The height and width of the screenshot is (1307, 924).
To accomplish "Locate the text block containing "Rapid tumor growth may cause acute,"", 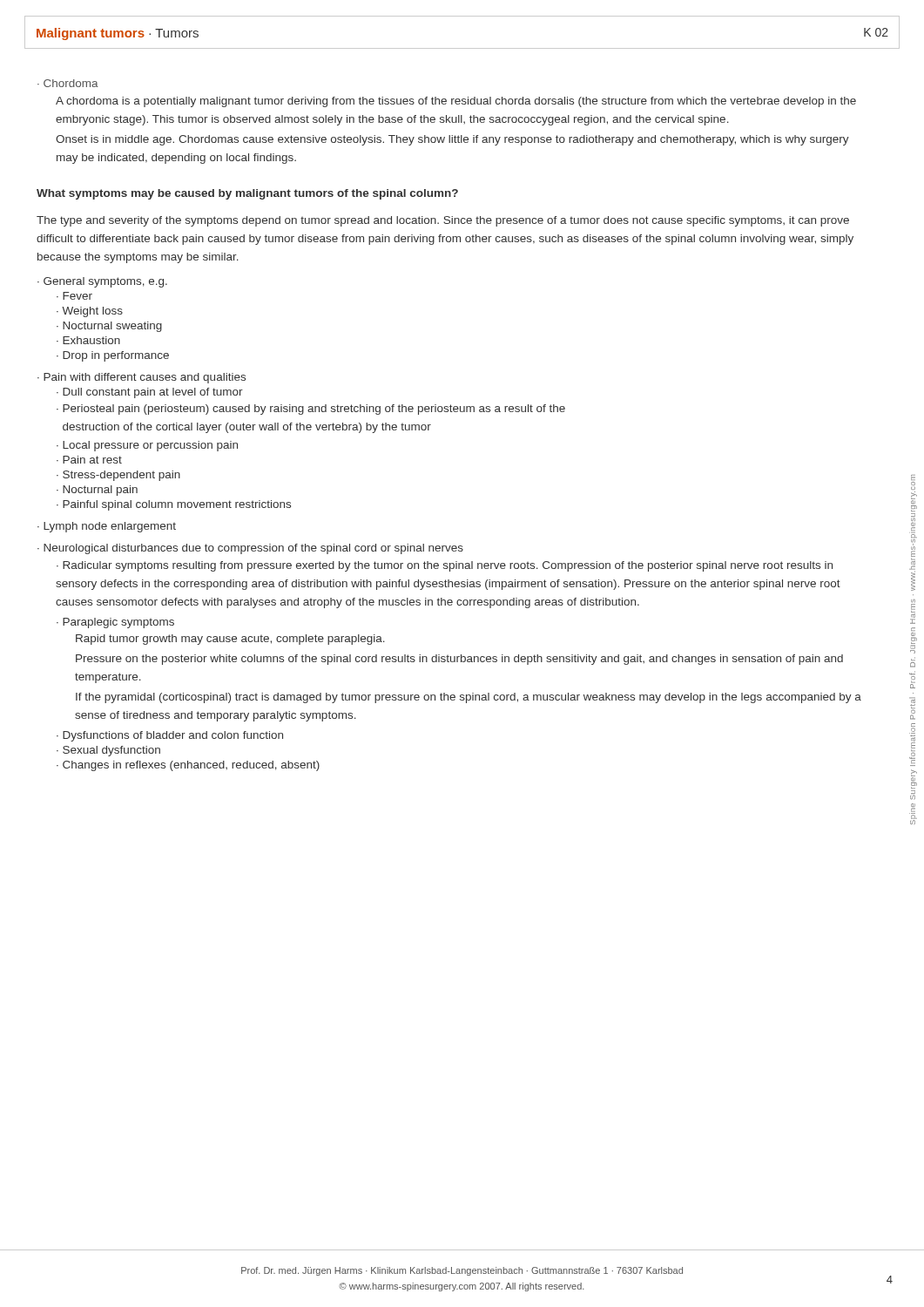I will pyautogui.click(x=230, y=638).
